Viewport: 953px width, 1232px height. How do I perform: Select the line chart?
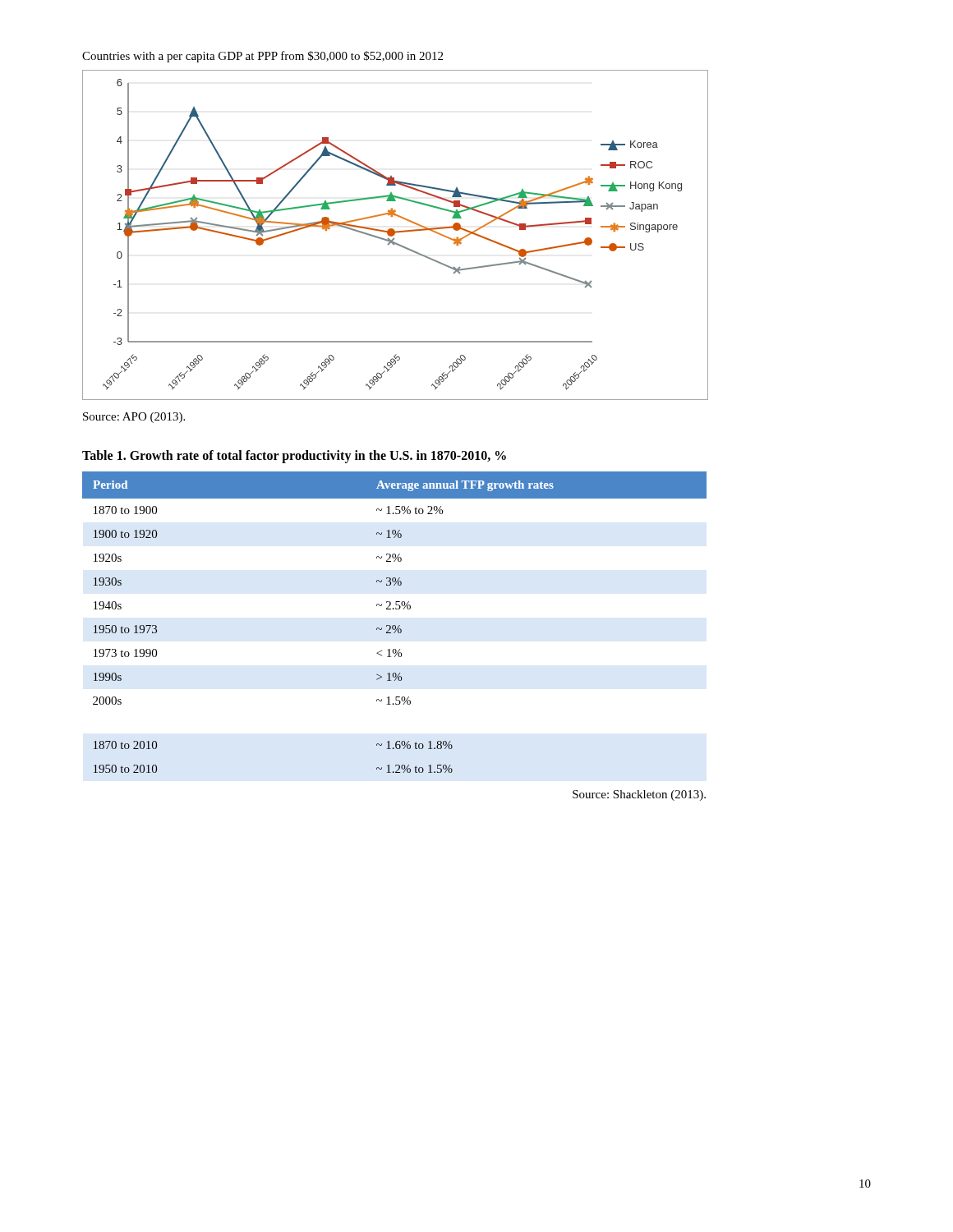tap(394, 237)
